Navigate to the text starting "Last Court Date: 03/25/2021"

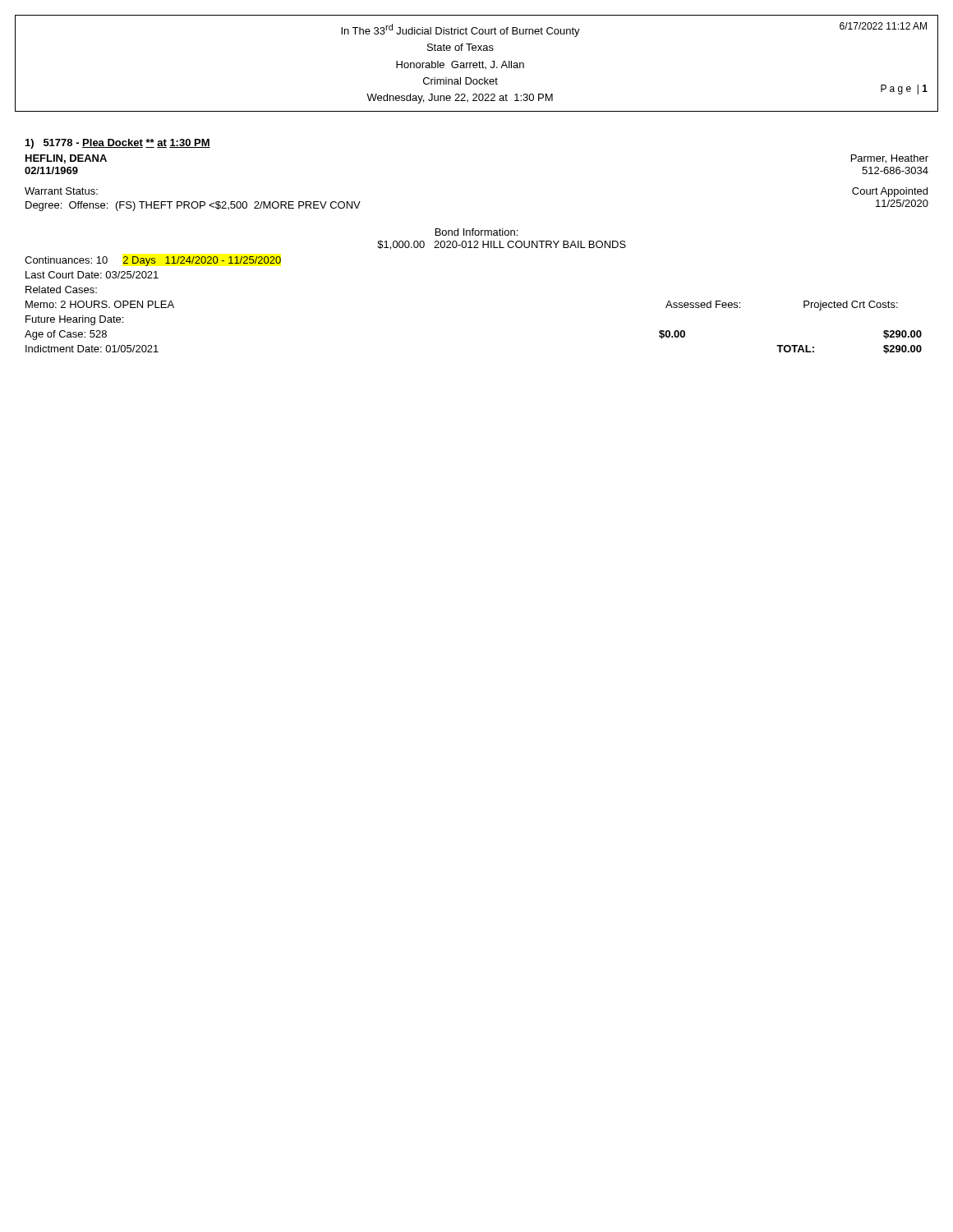click(92, 275)
